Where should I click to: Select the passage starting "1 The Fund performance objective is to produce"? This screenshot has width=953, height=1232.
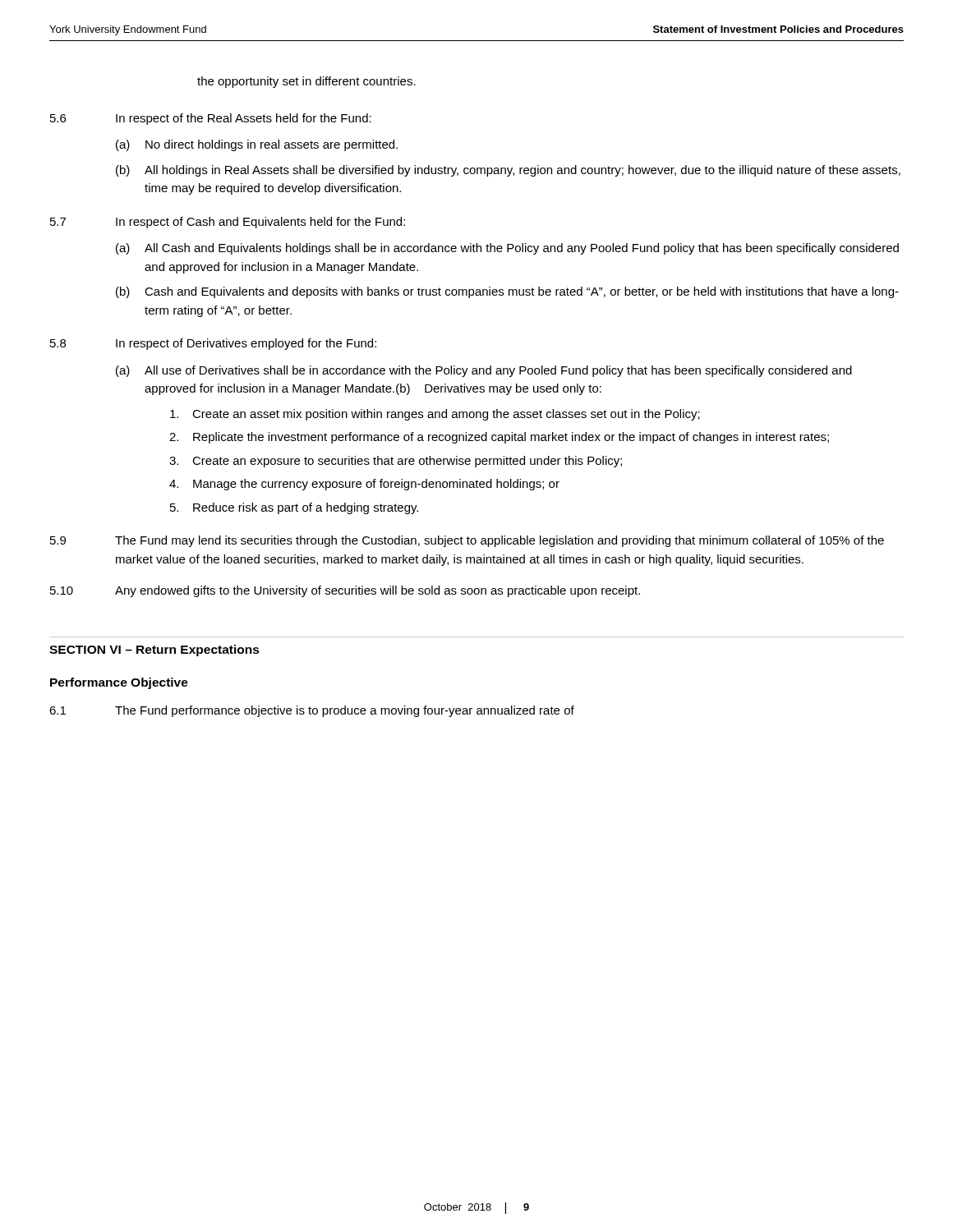476,710
